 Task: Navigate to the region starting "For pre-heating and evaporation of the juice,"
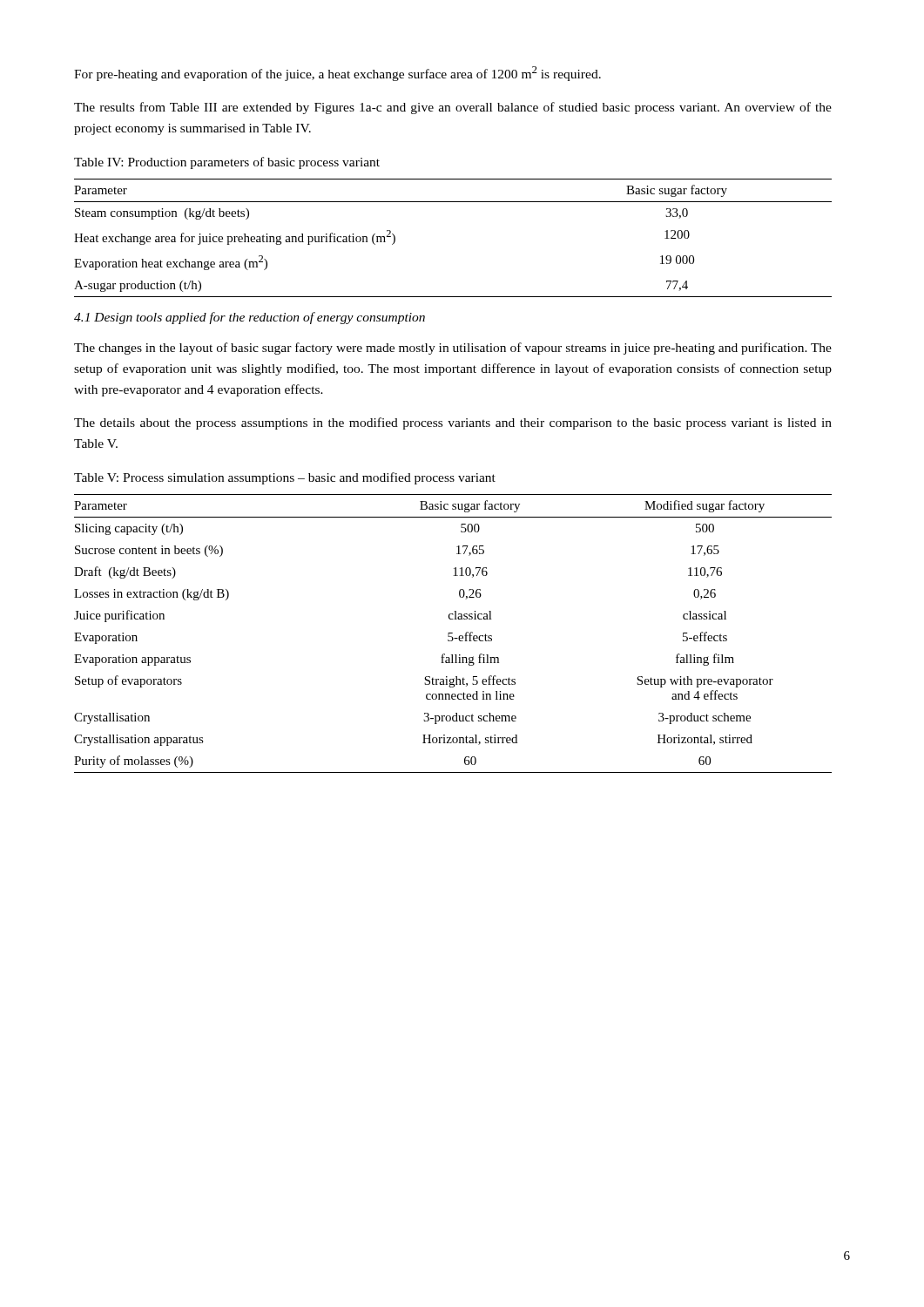click(x=338, y=72)
